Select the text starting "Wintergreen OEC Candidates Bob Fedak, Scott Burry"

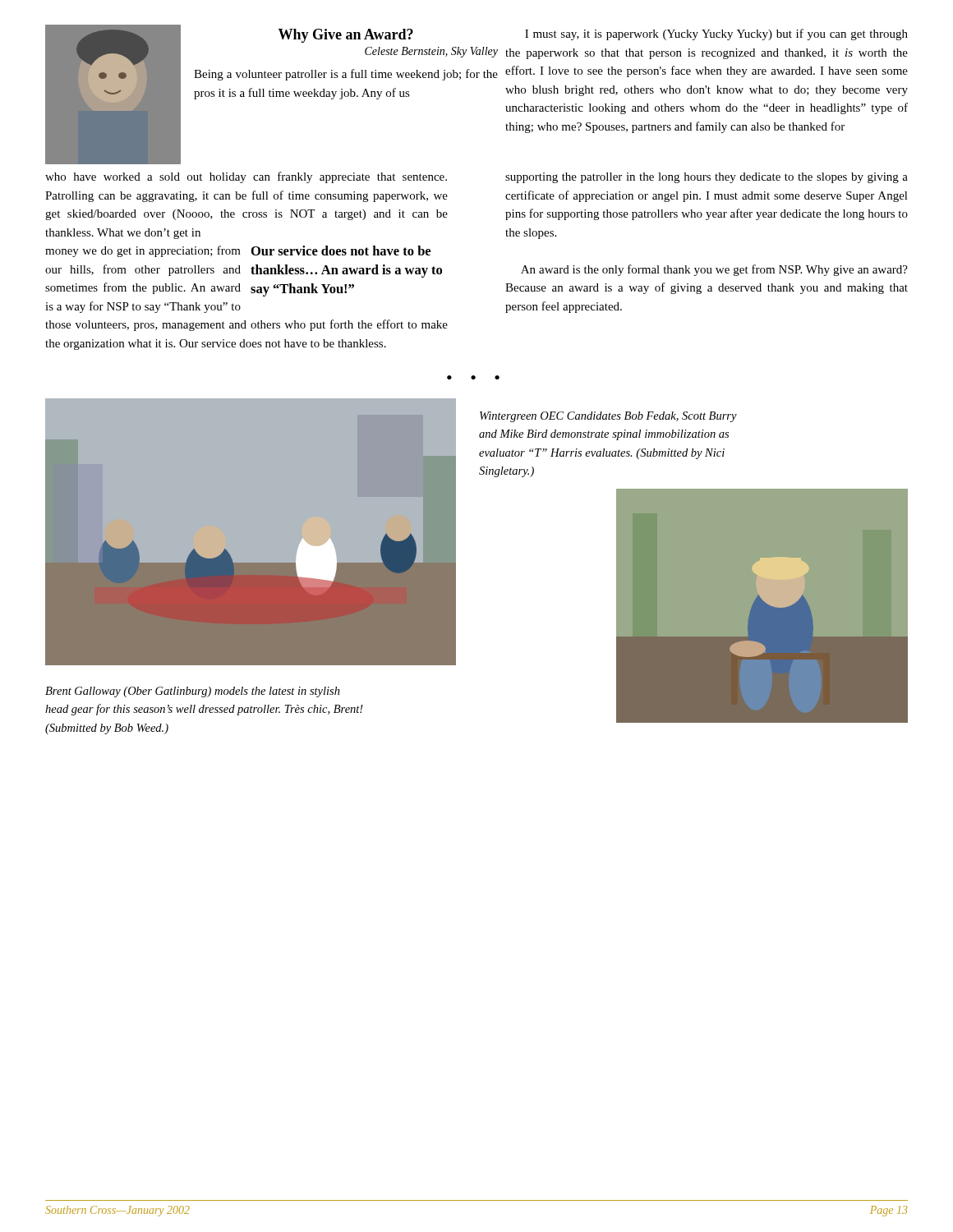point(608,443)
